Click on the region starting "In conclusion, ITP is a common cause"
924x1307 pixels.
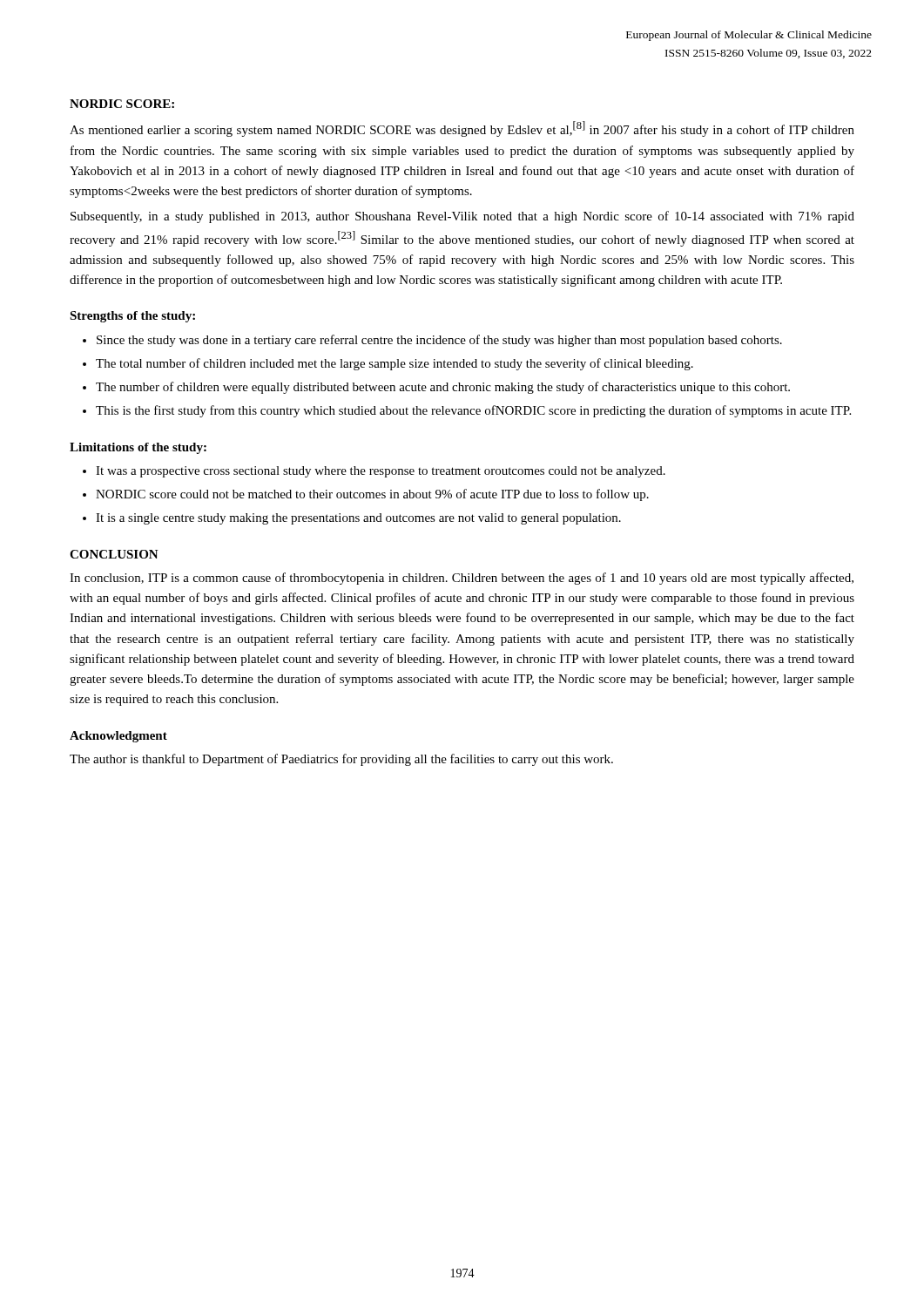tap(462, 638)
